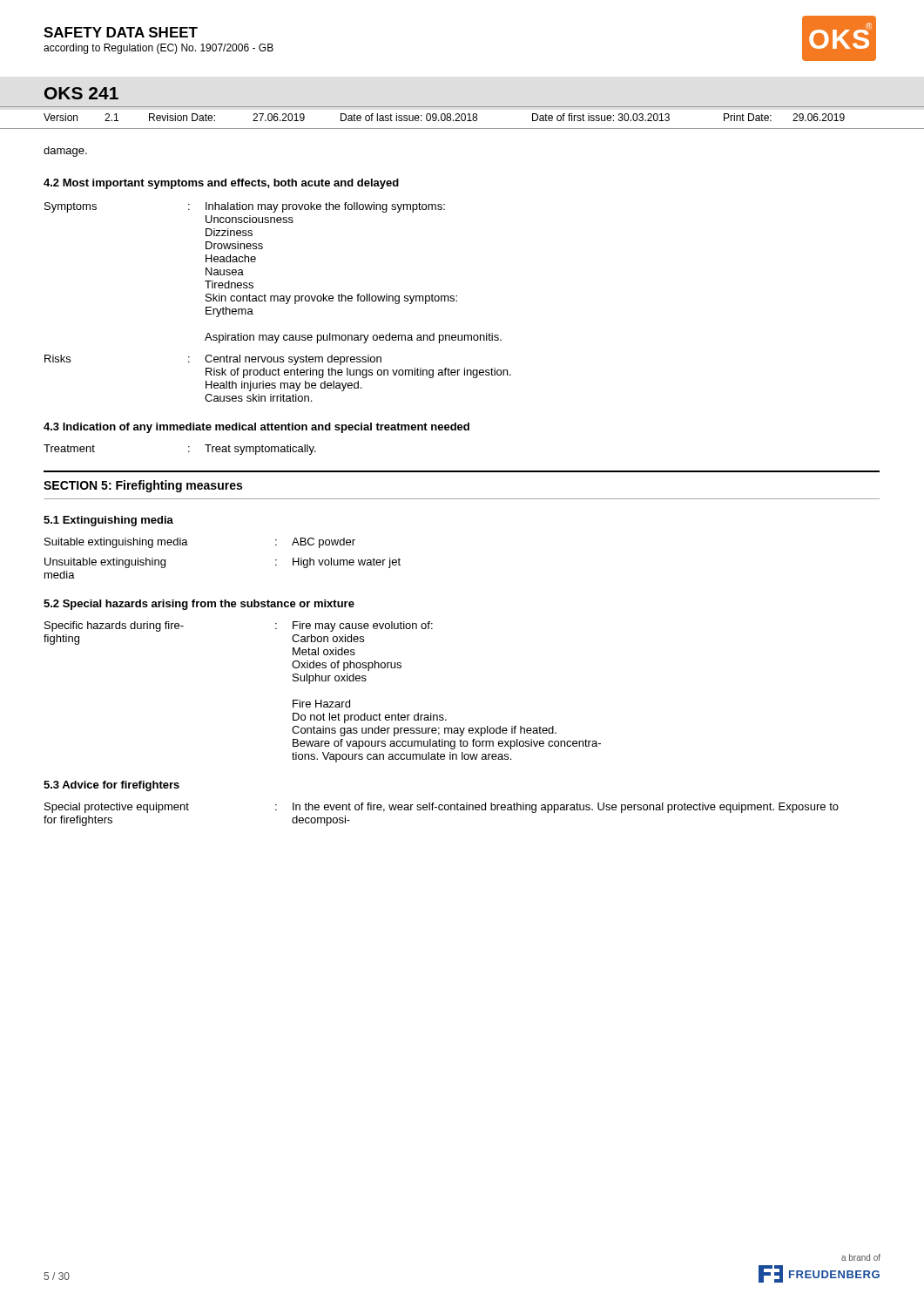Viewport: 924px width, 1307px height.
Task: Click on the element starting "4.3 Indication of any immediate medical"
Action: point(257,426)
